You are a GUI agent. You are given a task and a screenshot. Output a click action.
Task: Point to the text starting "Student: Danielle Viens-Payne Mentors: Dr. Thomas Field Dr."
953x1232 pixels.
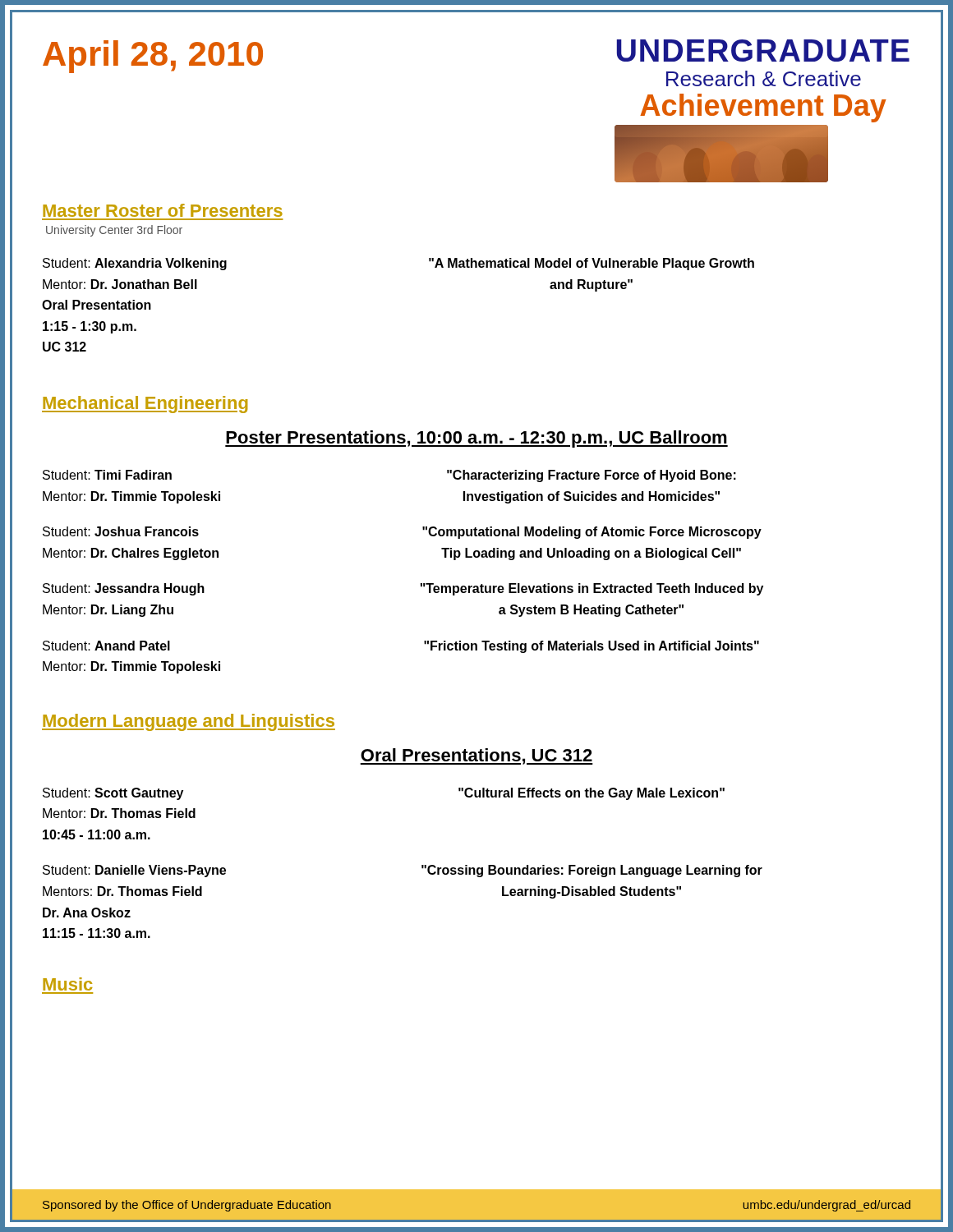point(136,871)
